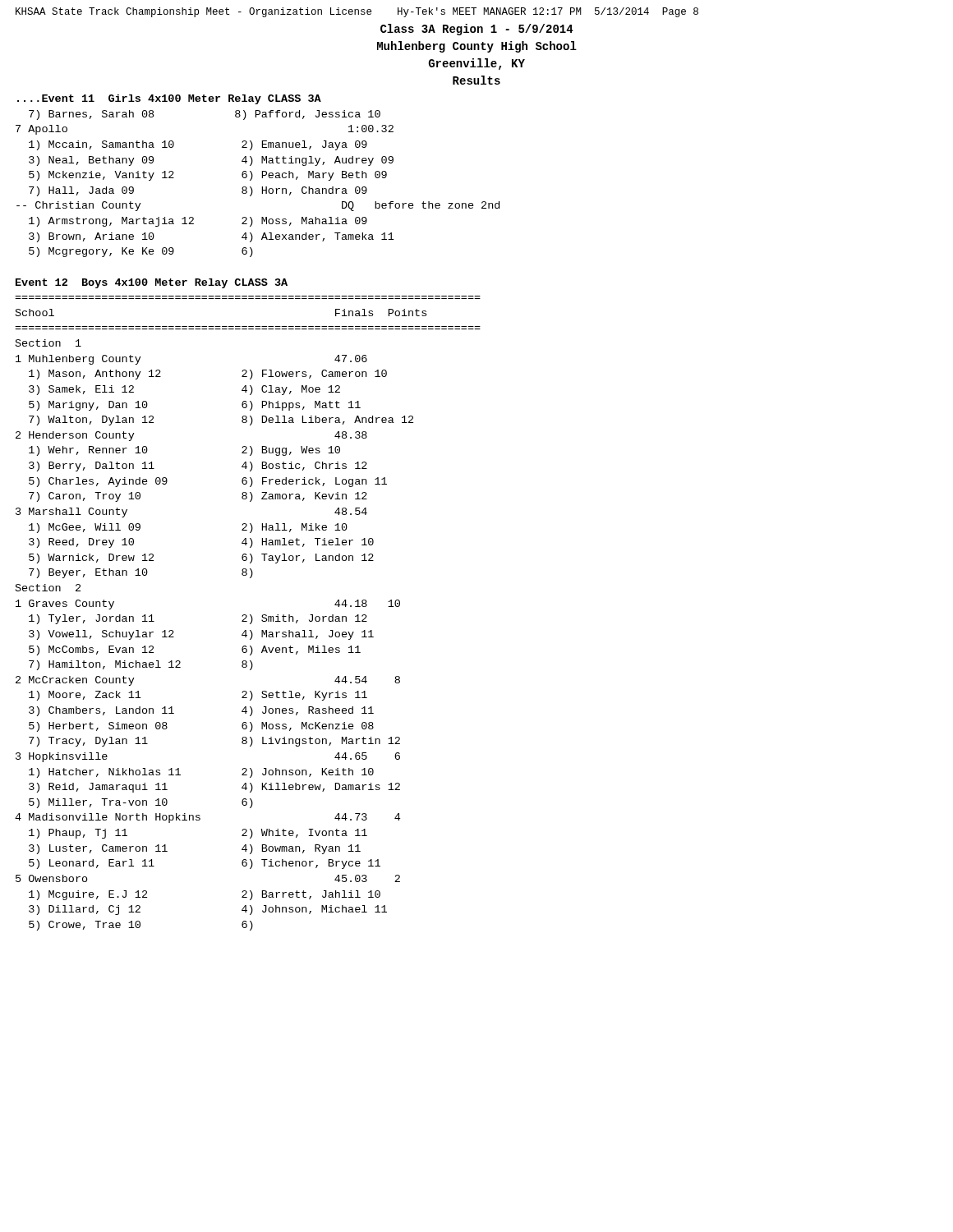Viewport: 953px width, 1232px height.
Task: Find the section header containing "....Event 11 Girls 4x100 Meter Relay"
Action: point(168,99)
